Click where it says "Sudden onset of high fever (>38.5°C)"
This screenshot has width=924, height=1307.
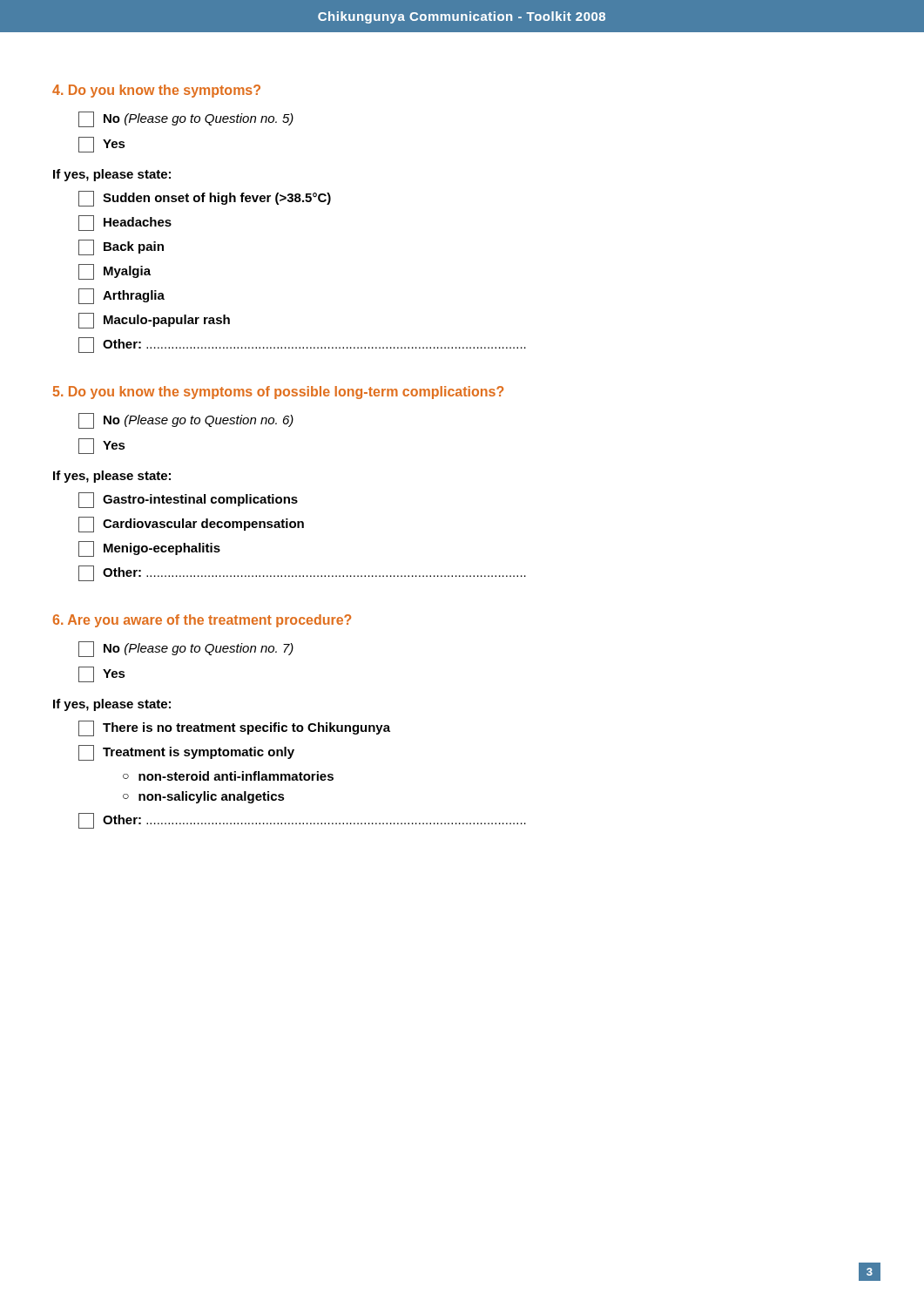point(205,198)
